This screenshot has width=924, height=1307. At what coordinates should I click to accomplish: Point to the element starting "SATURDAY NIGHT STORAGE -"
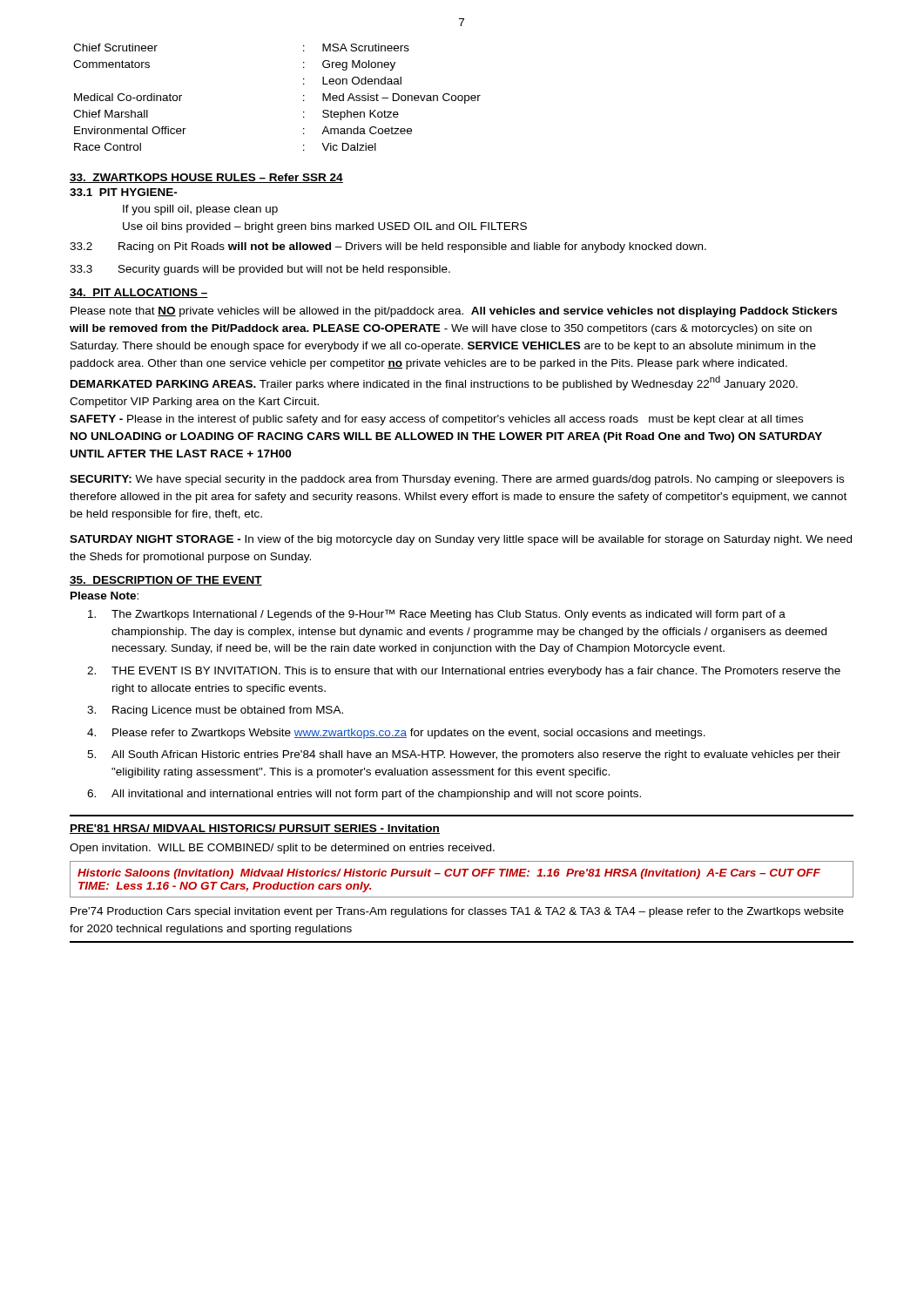(461, 548)
